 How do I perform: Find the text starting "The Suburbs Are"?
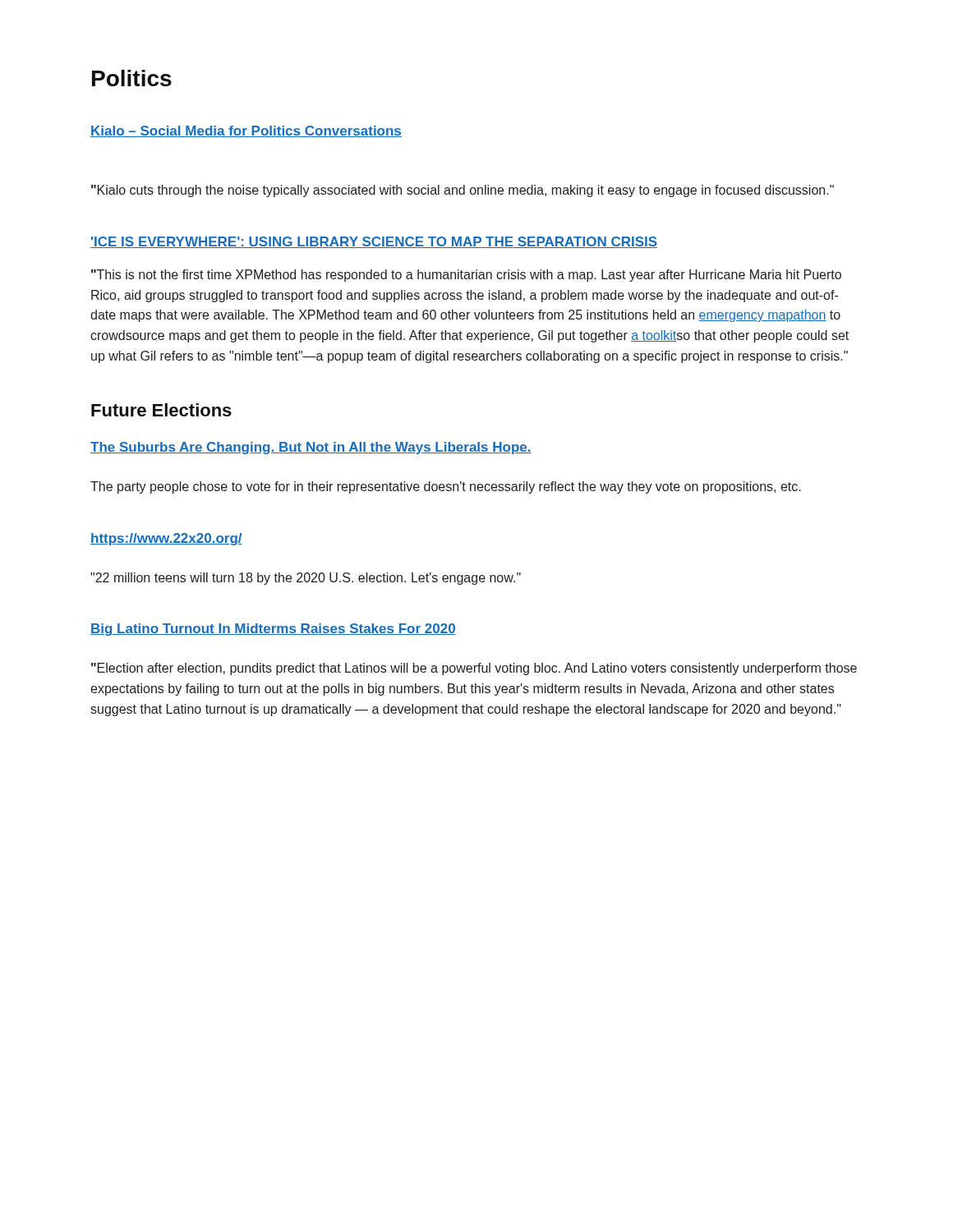pyautogui.click(x=311, y=447)
